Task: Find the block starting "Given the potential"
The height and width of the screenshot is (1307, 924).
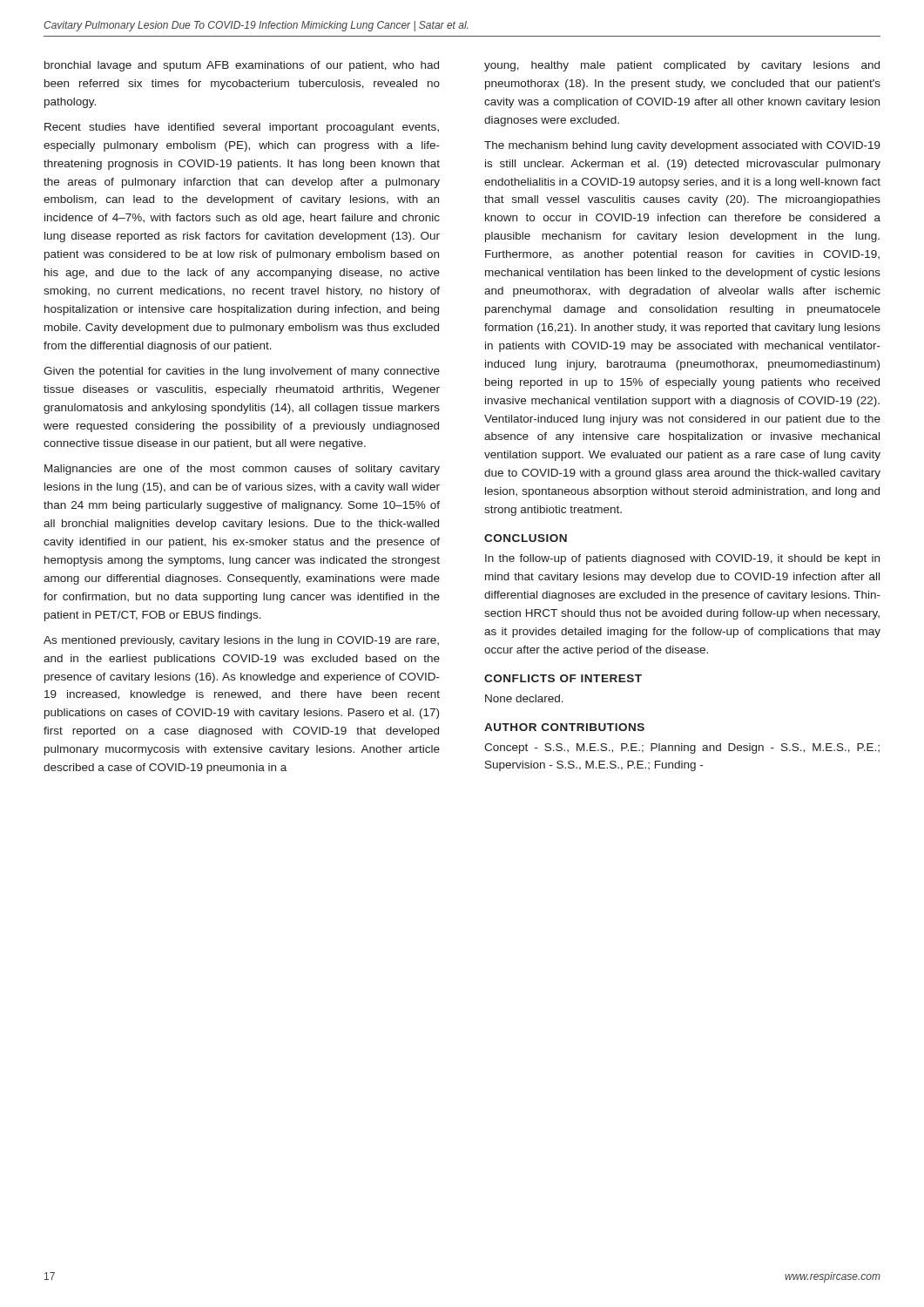Action: click(x=242, y=408)
